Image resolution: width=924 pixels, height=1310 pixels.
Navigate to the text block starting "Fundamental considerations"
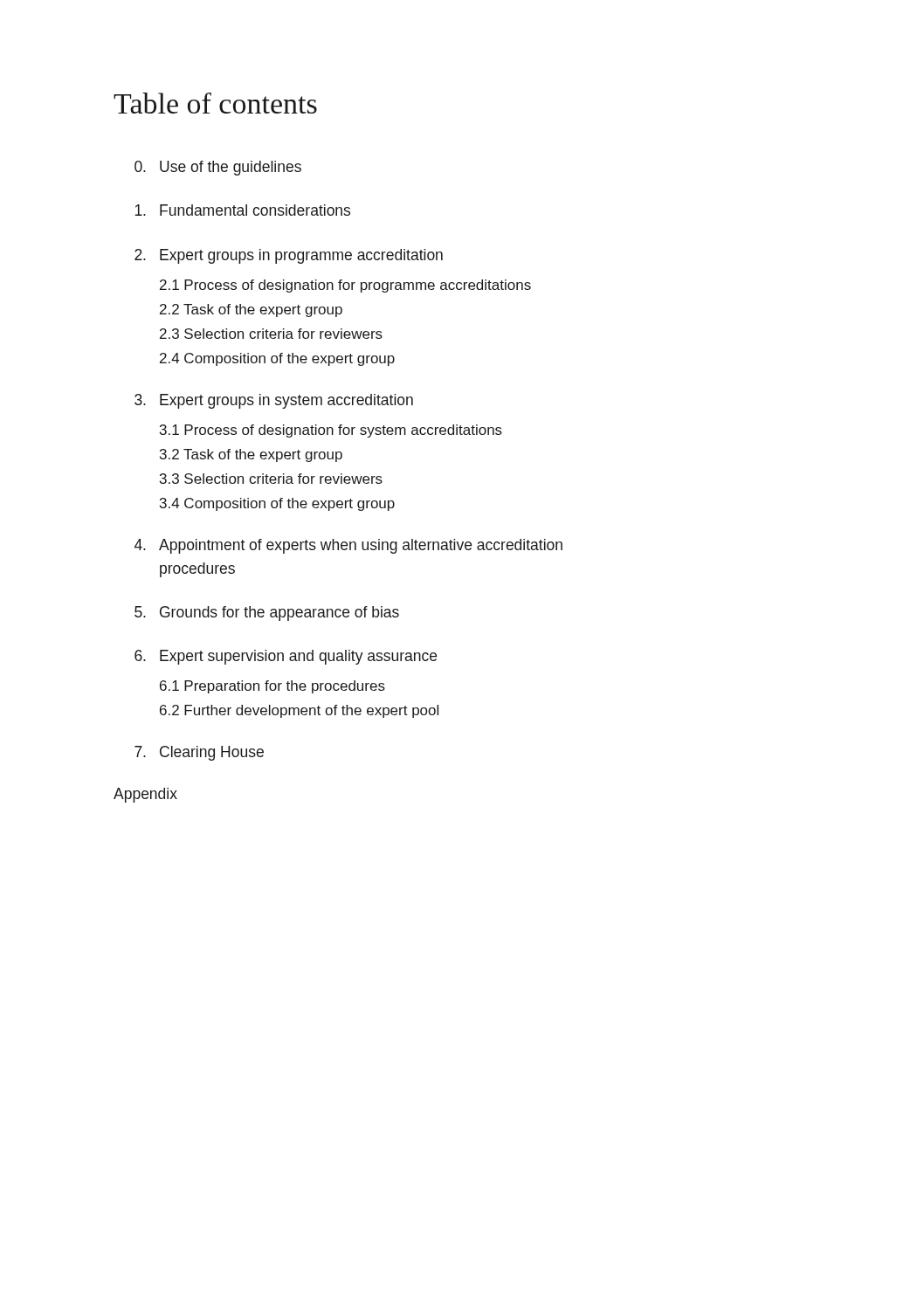tap(243, 210)
